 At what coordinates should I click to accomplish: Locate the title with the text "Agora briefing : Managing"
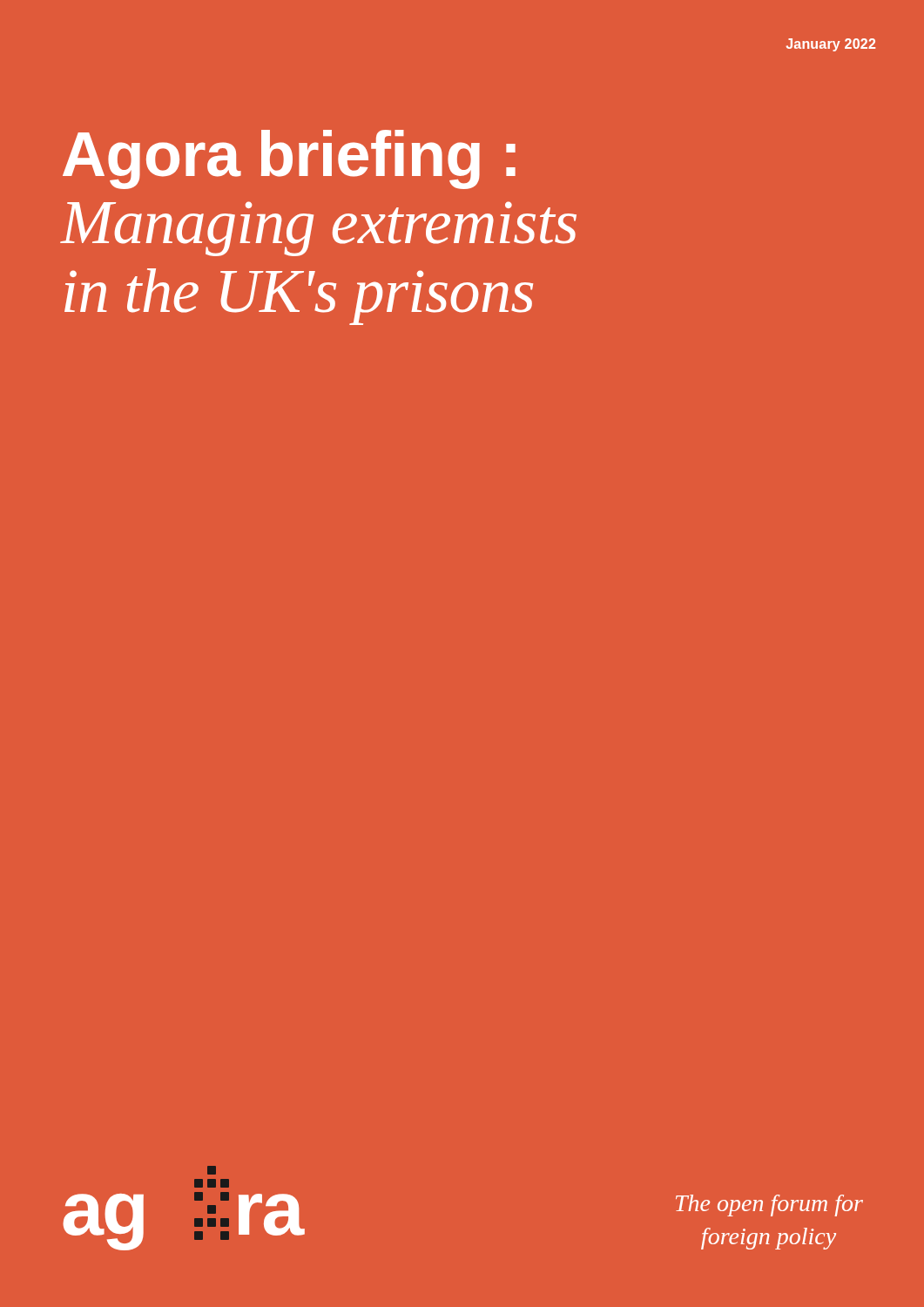coord(409,224)
